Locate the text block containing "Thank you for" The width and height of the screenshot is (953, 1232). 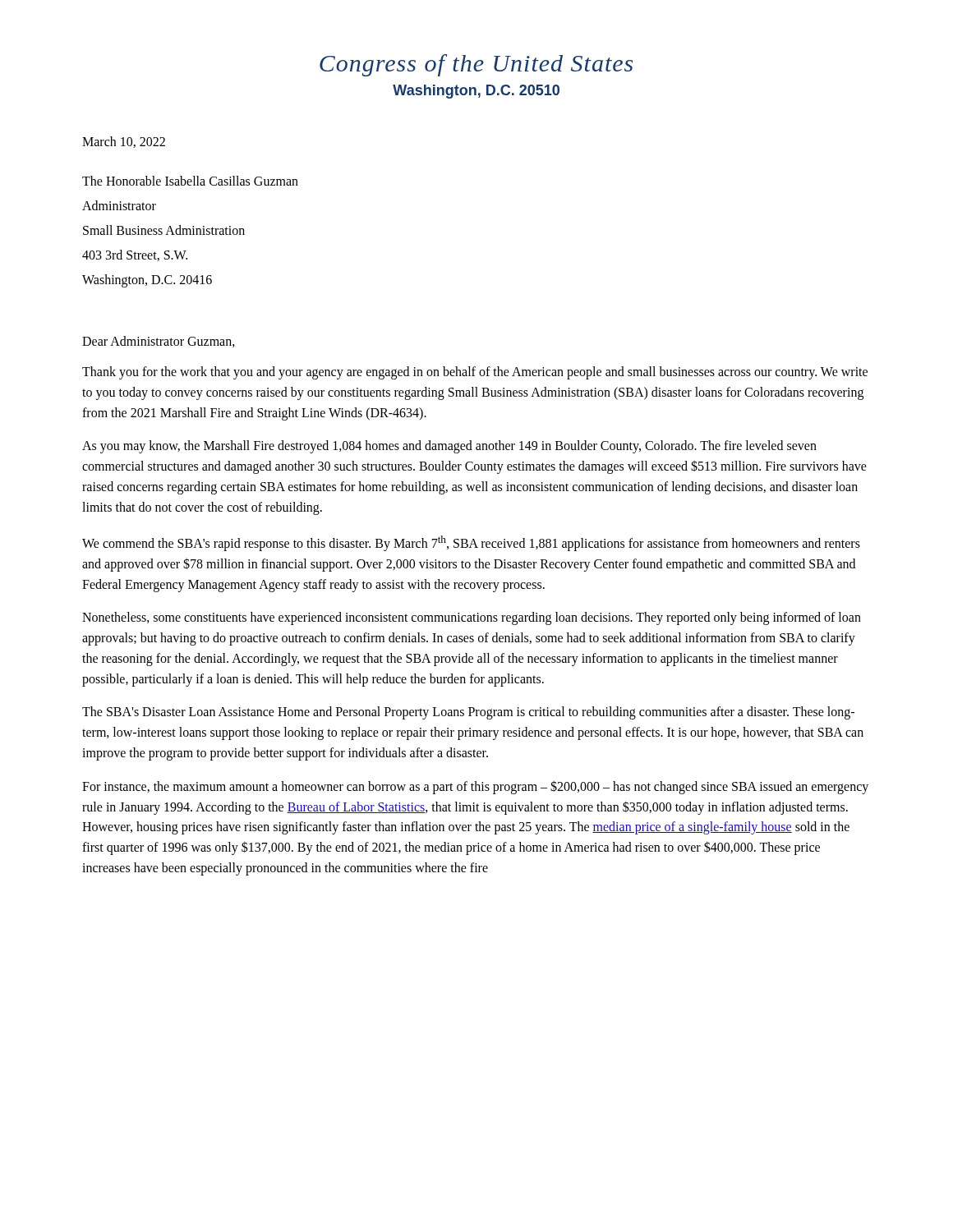tap(475, 392)
